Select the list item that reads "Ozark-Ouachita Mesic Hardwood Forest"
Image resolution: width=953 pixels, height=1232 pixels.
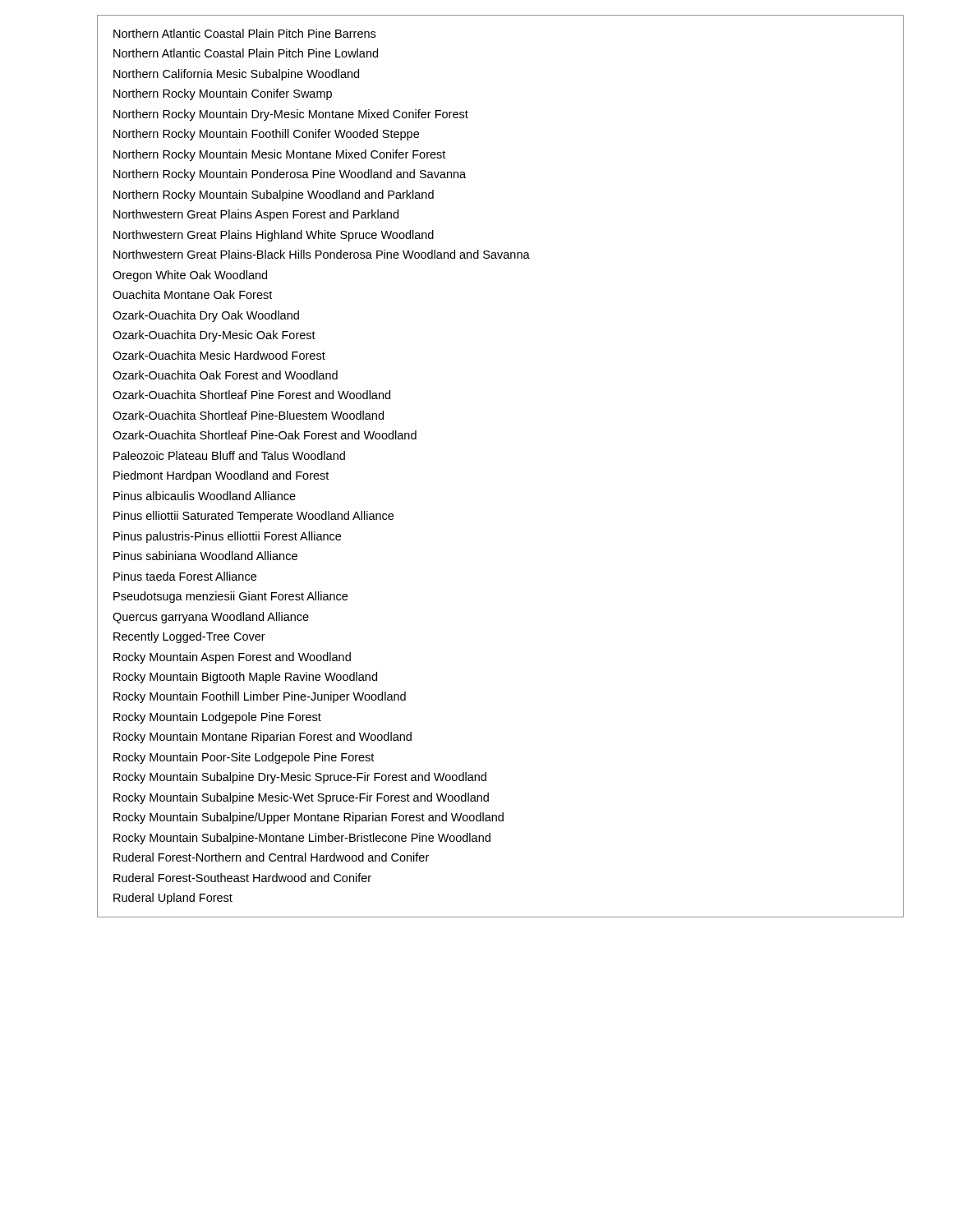pyautogui.click(x=219, y=355)
